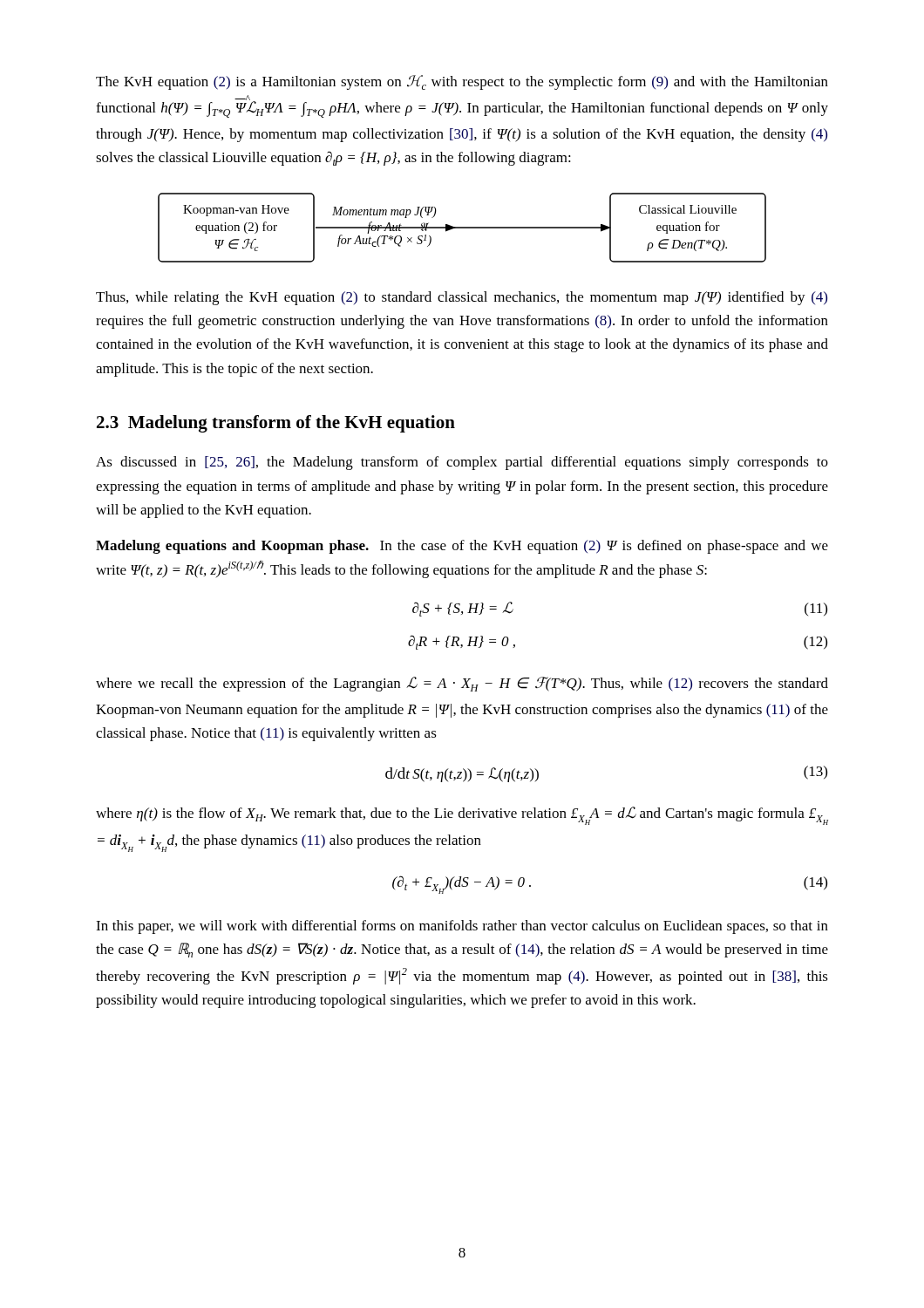Locate the formula that reads "∂tS + {S, H} = ℒ (11)"
The width and height of the screenshot is (924, 1308).
click(x=462, y=626)
